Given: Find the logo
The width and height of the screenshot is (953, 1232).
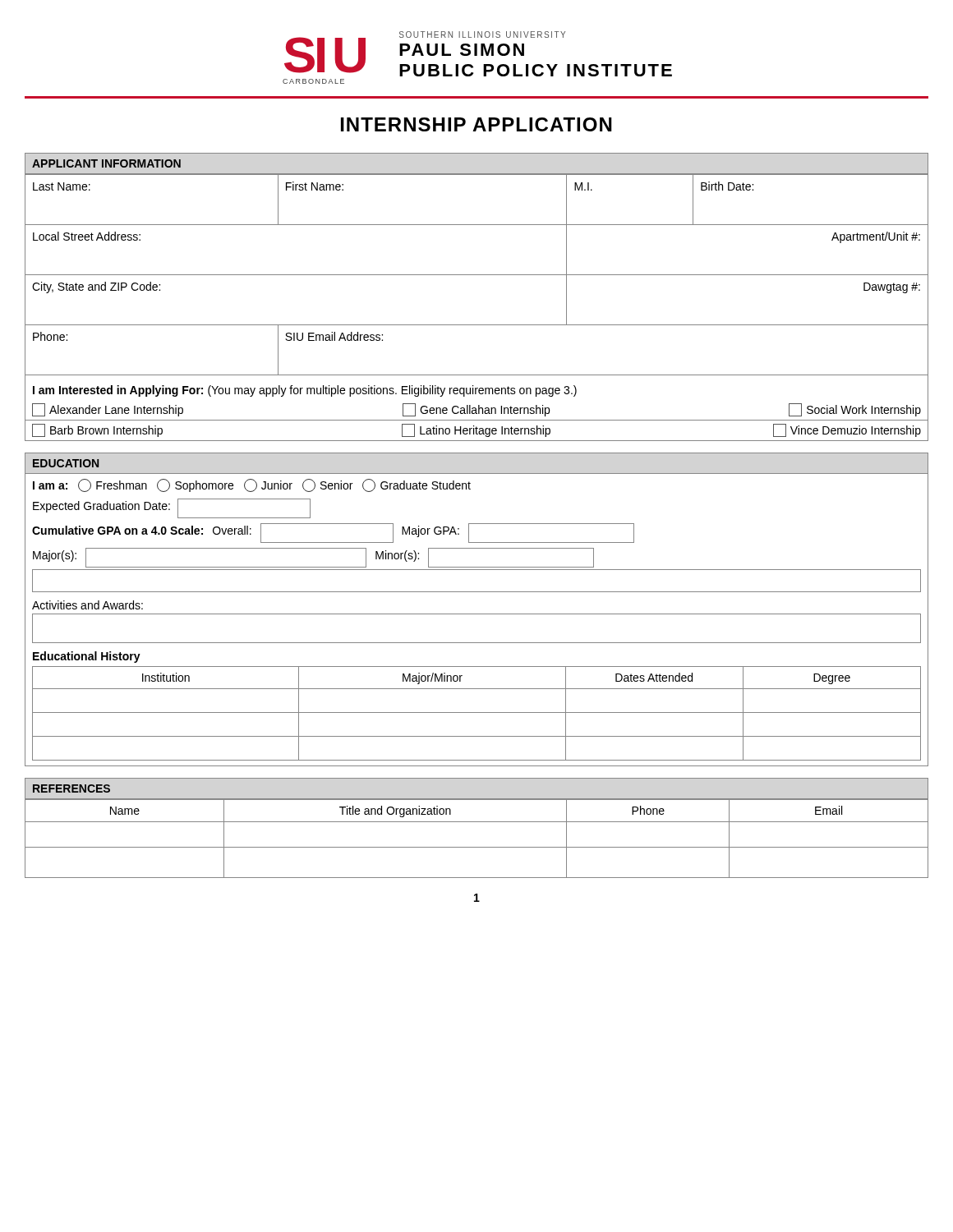Looking at the screenshot, I should tap(476, 55).
